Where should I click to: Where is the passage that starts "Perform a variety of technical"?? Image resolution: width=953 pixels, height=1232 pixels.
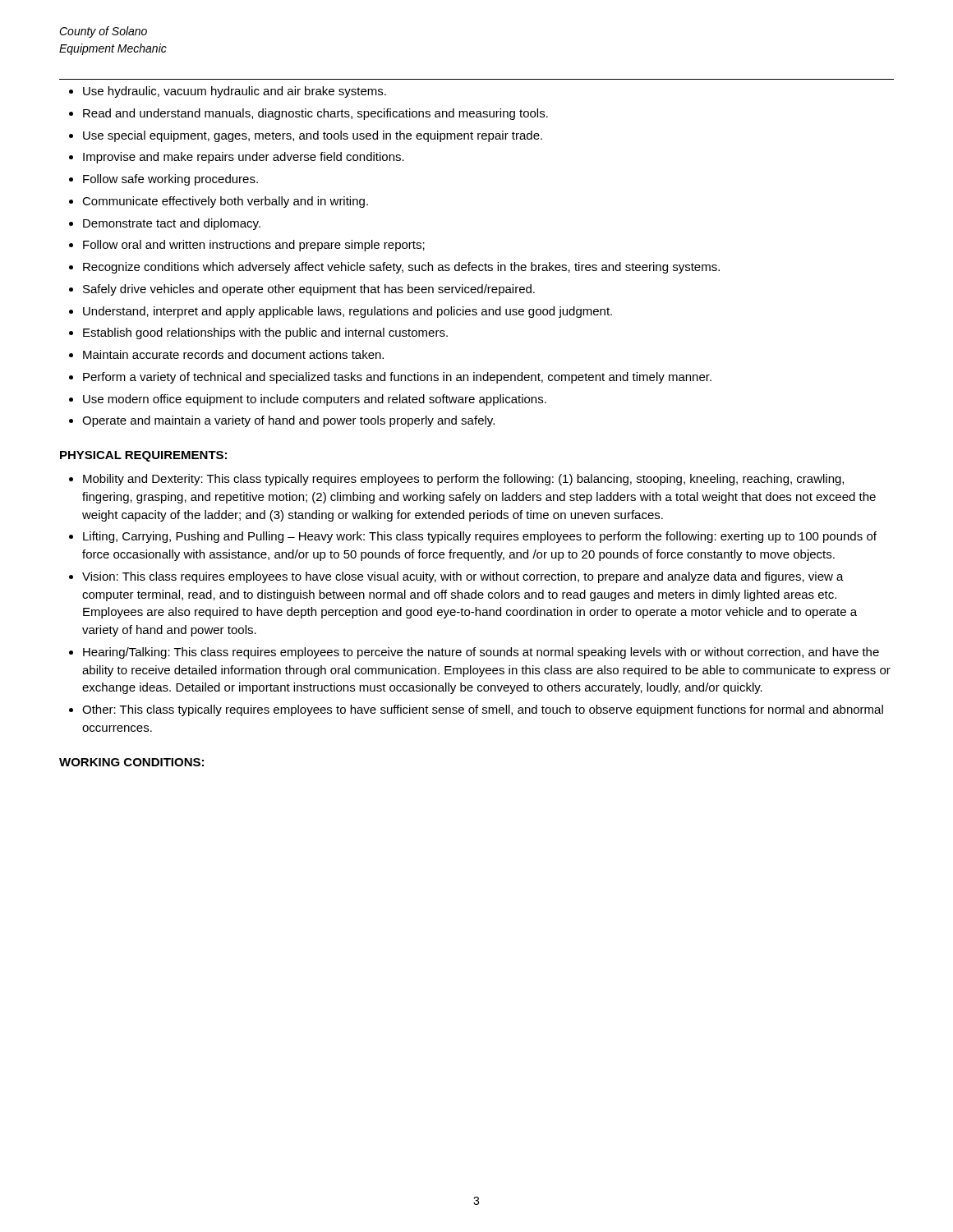(488, 377)
